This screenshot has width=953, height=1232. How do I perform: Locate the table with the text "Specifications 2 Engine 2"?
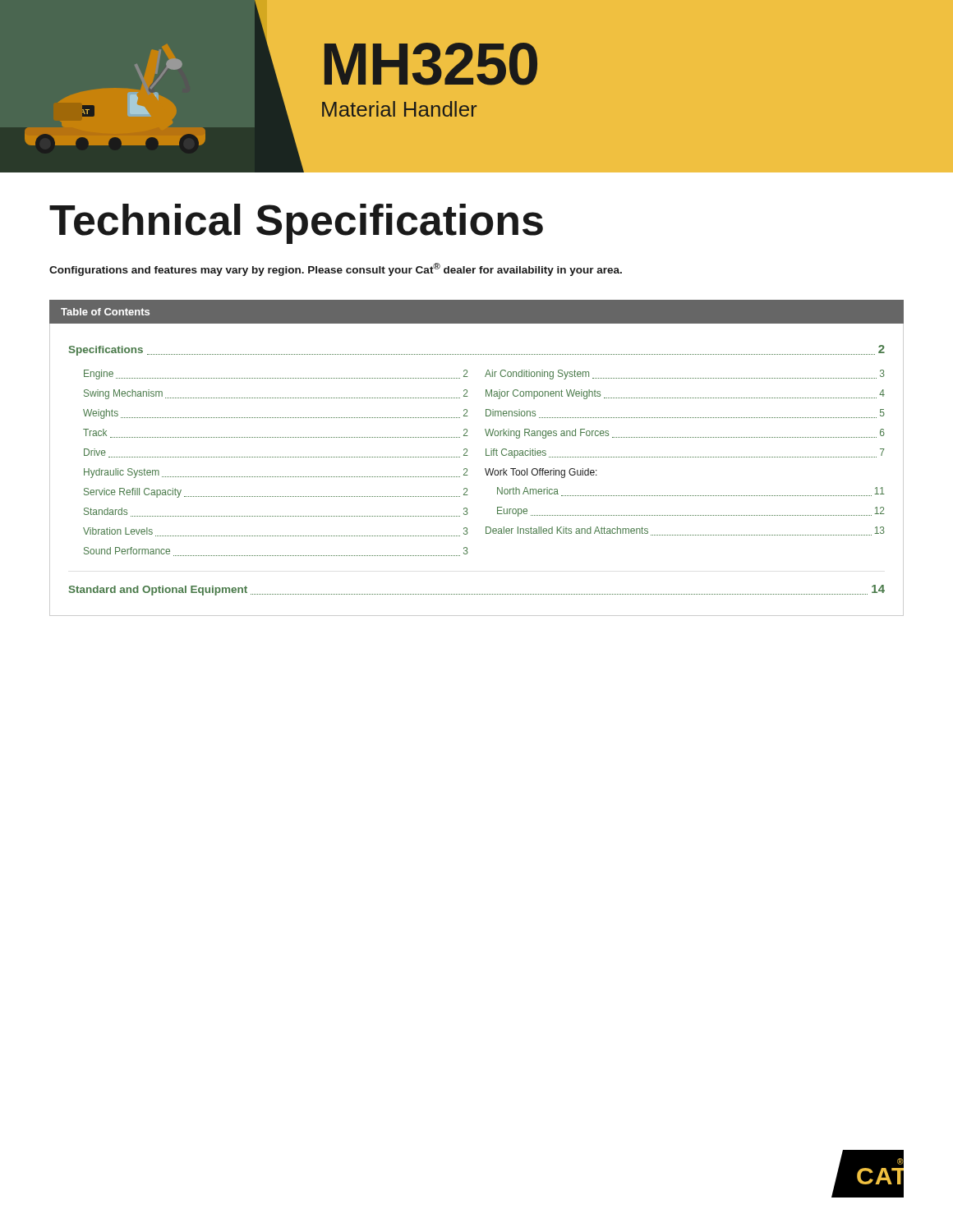click(x=476, y=470)
